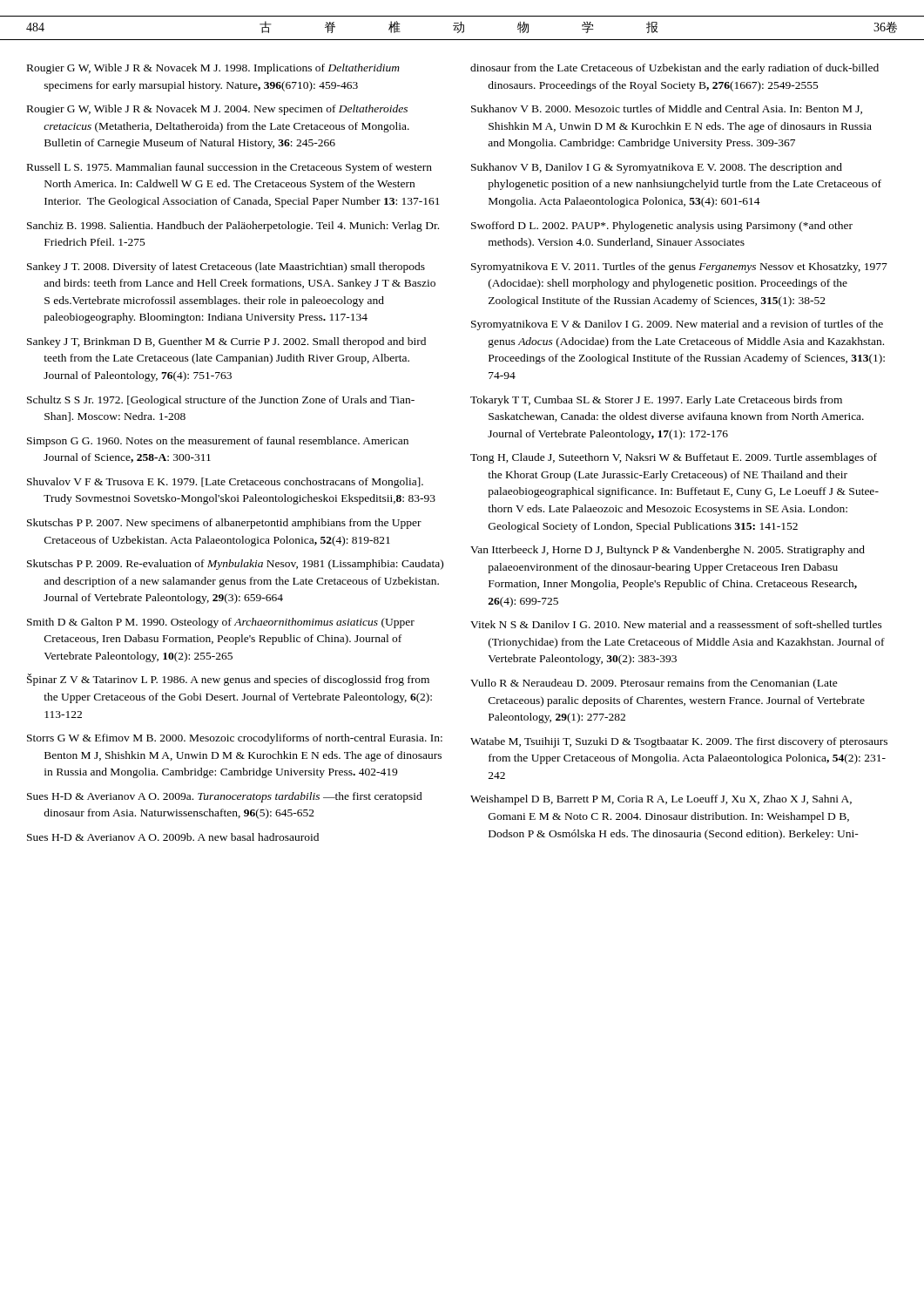Screen dimensions: 1307x924
Task: Point to the block beginning "Tokaryk T T, Cumbaa SL &"
Action: pyautogui.click(x=667, y=416)
